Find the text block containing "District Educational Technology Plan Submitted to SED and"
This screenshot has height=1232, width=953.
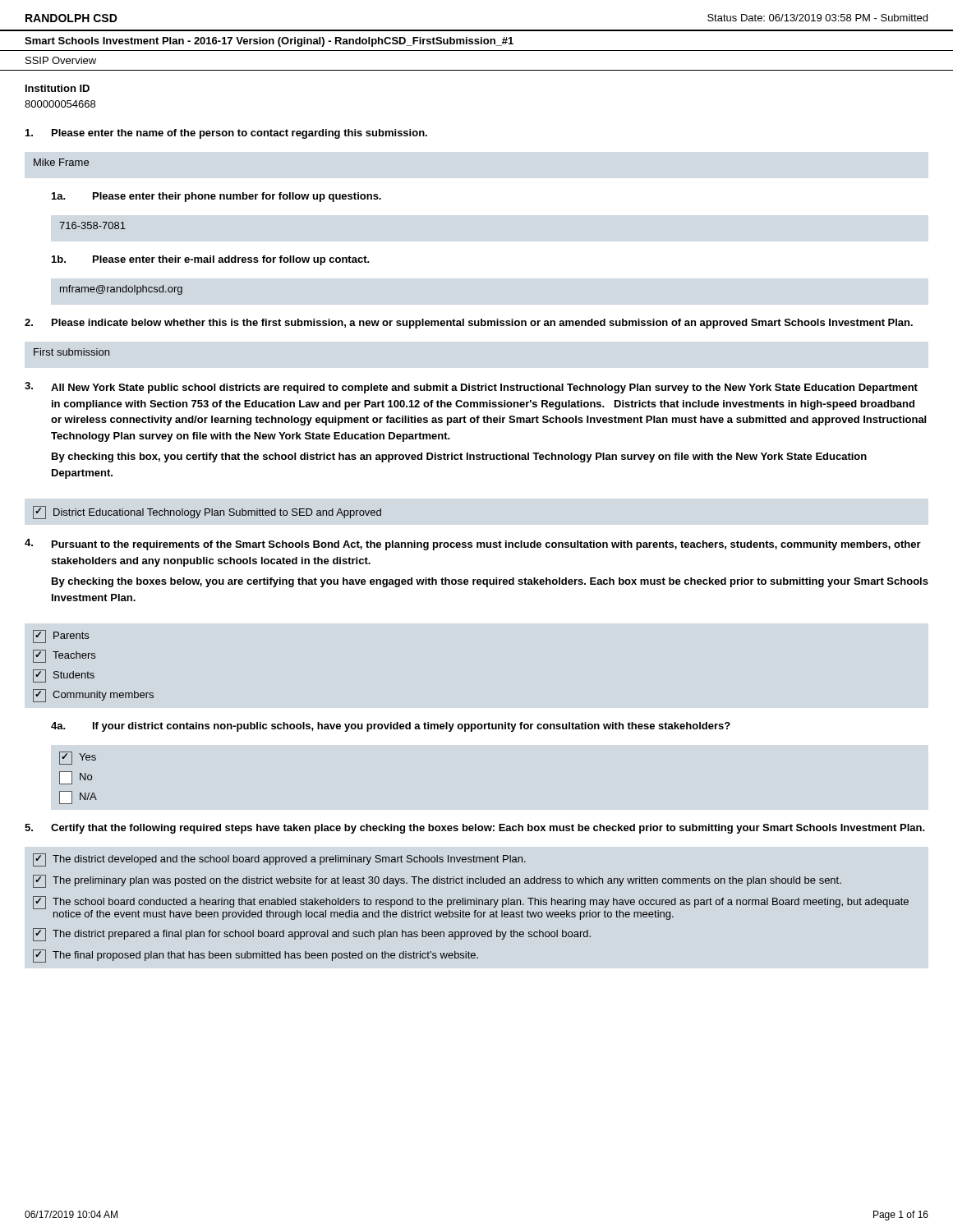click(x=207, y=512)
